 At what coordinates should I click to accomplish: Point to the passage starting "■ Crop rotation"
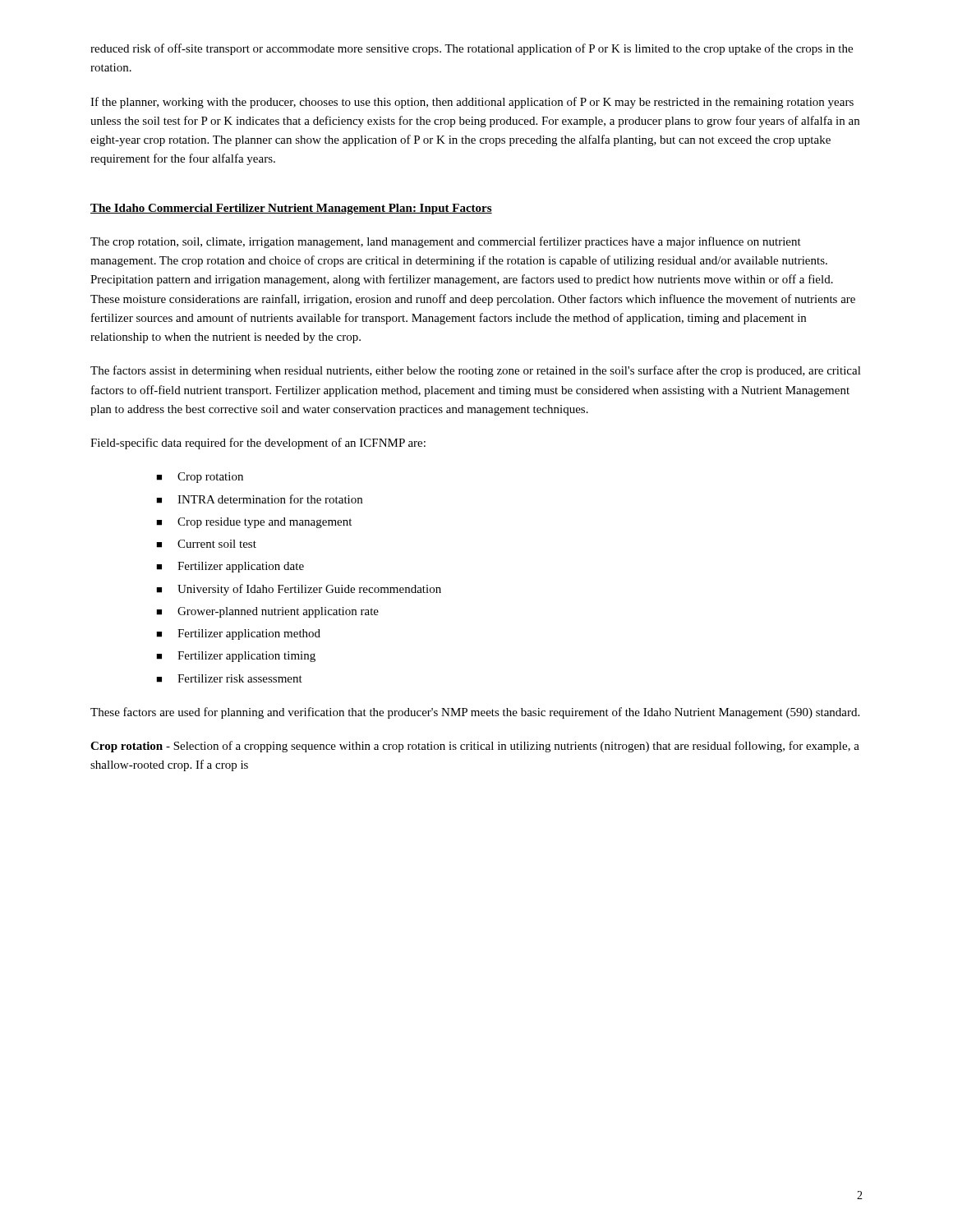pos(200,477)
